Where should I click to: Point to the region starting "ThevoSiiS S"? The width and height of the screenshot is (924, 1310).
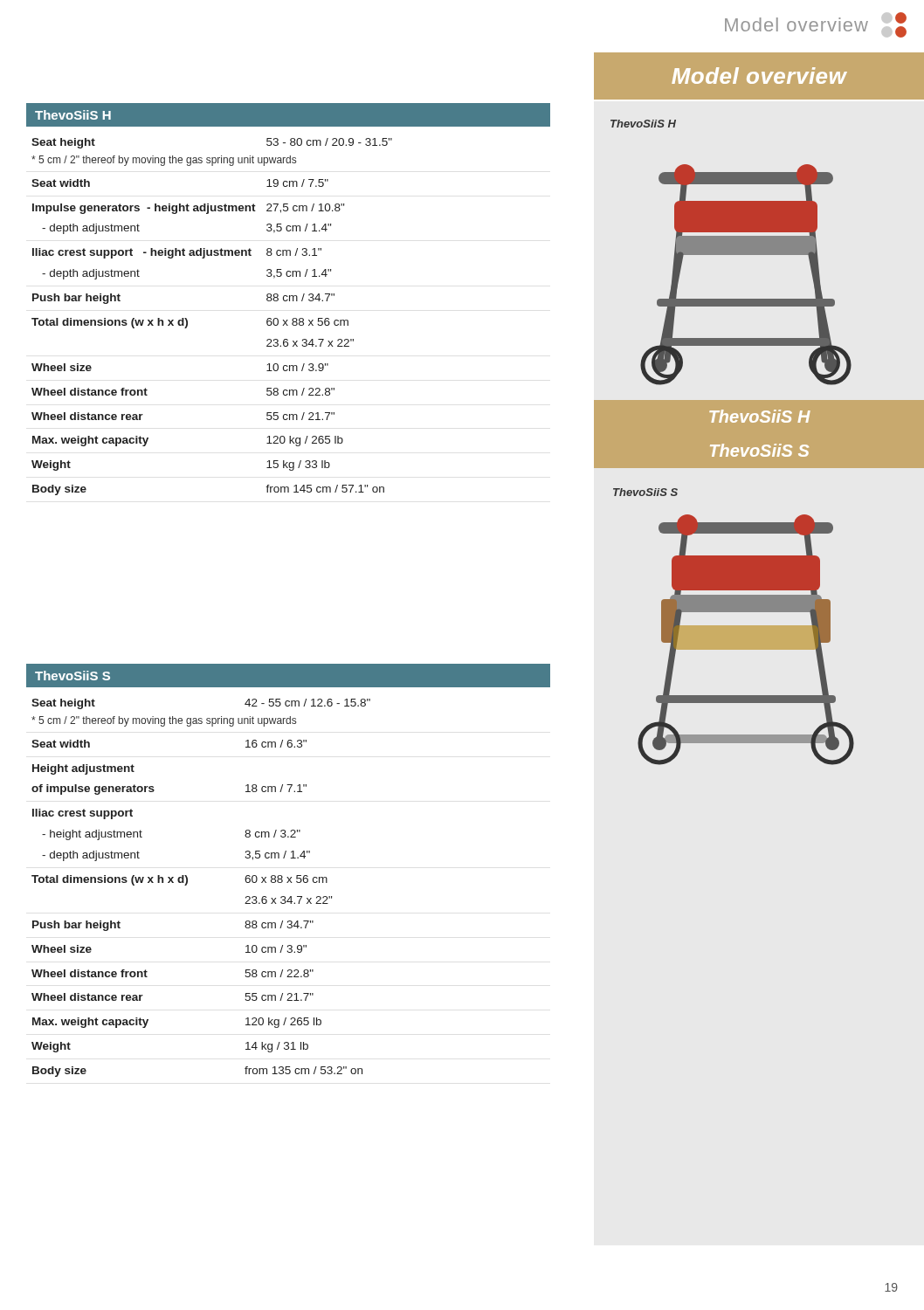click(73, 676)
